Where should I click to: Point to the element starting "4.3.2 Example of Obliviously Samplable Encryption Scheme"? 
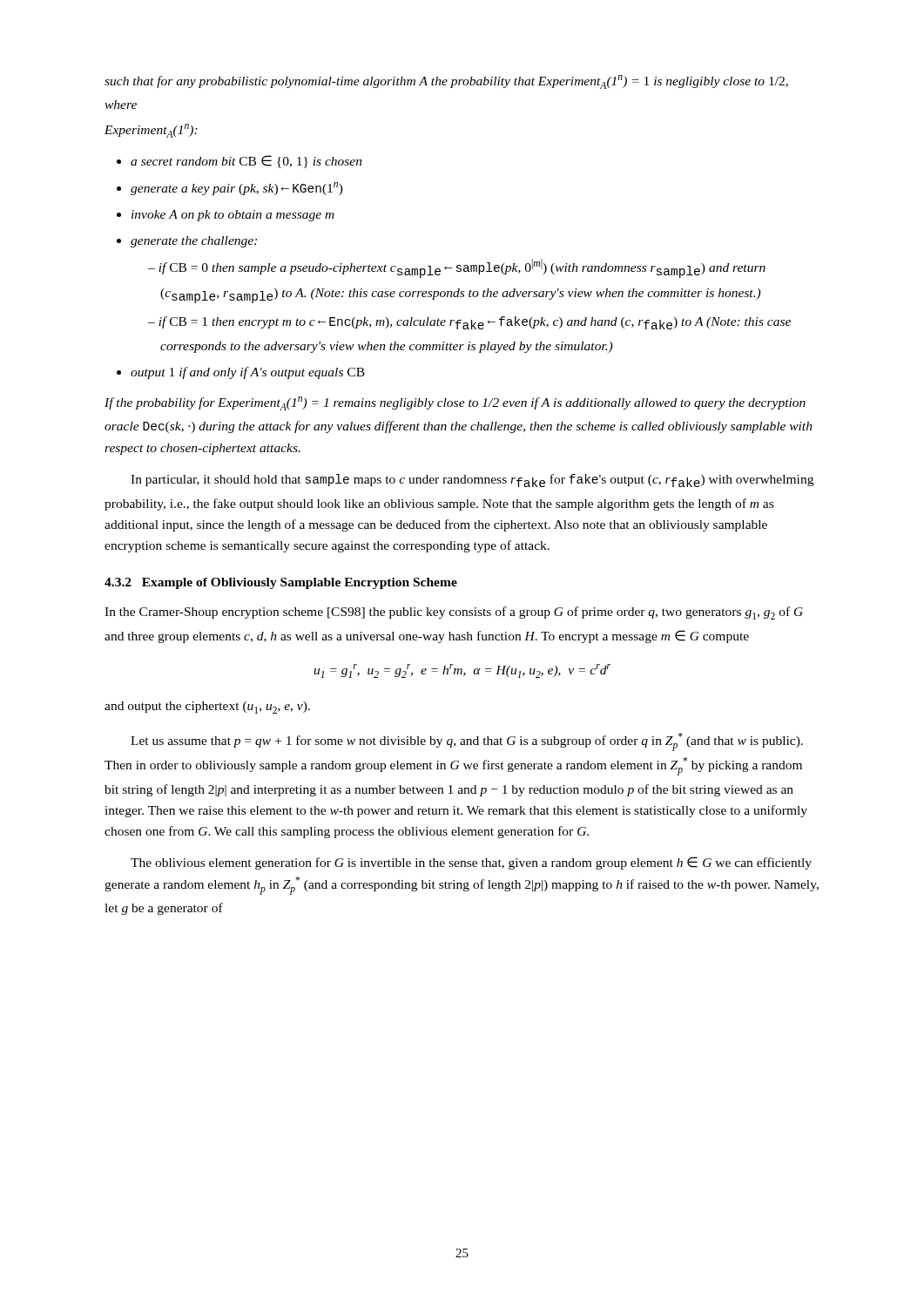pyautogui.click(x=281, y=582)
